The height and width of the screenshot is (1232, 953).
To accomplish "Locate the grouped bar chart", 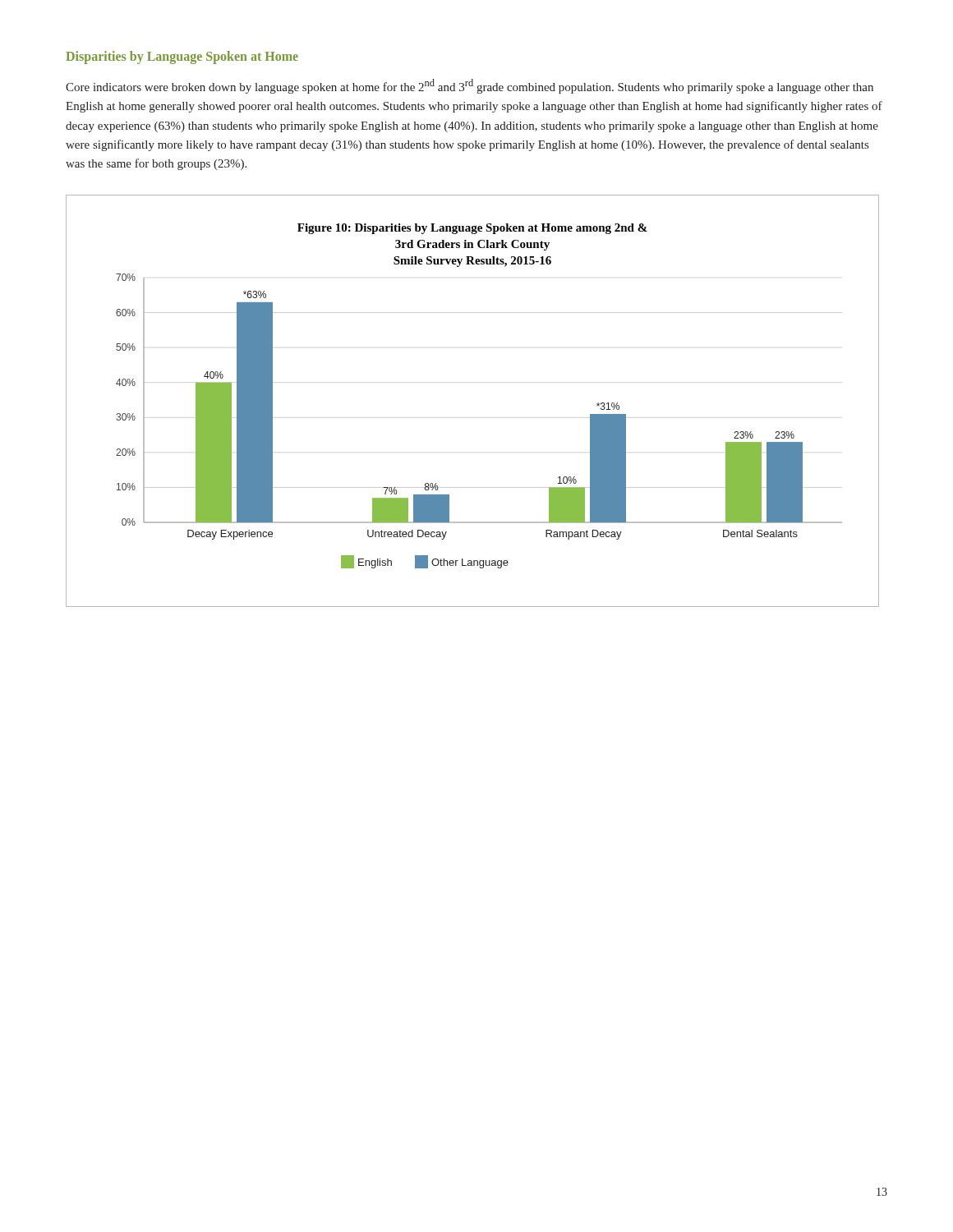I will (472, 401).
